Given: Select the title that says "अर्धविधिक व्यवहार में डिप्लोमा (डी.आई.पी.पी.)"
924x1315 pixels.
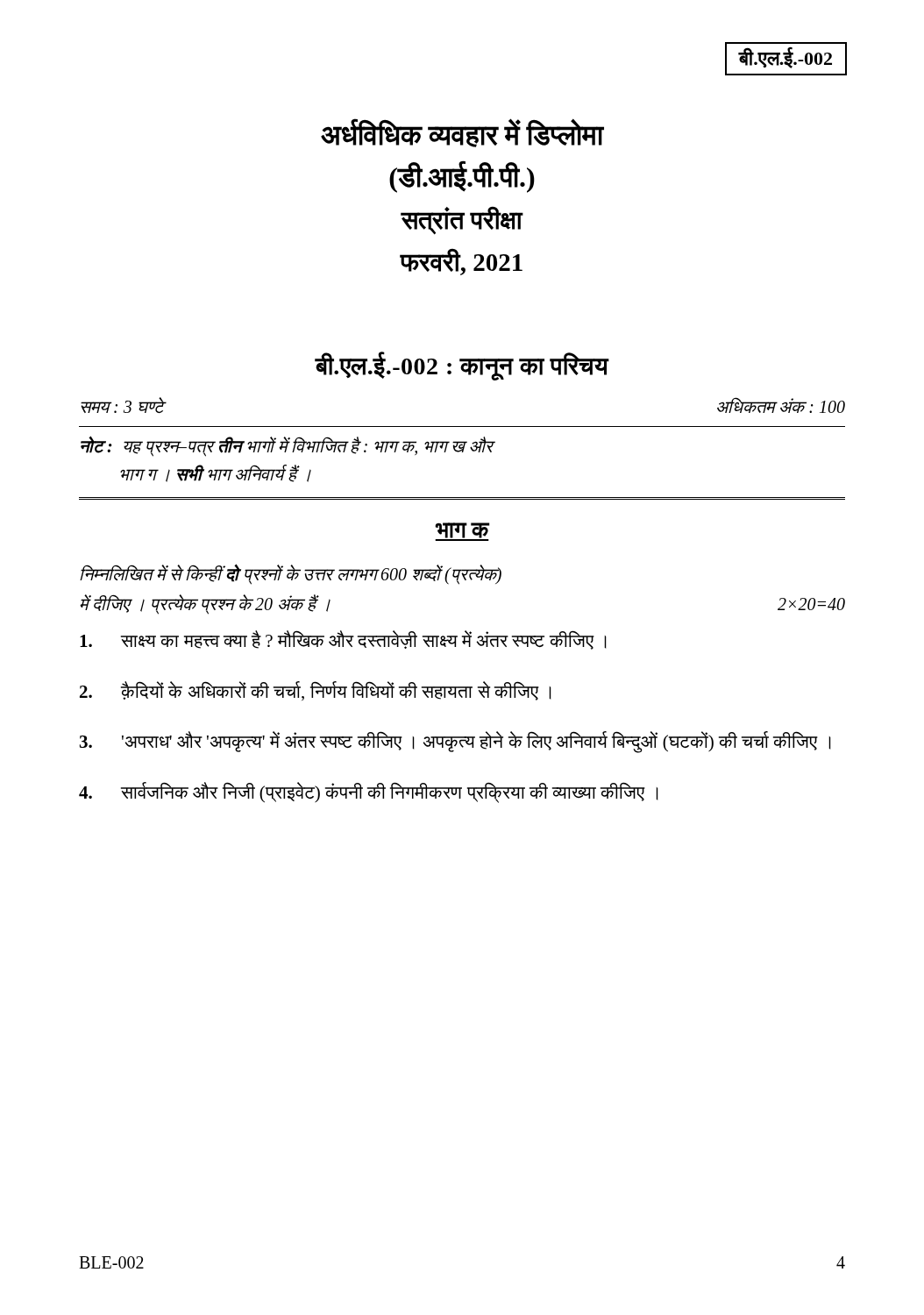Looking at the screenshot, I should [x=462, y=198].
